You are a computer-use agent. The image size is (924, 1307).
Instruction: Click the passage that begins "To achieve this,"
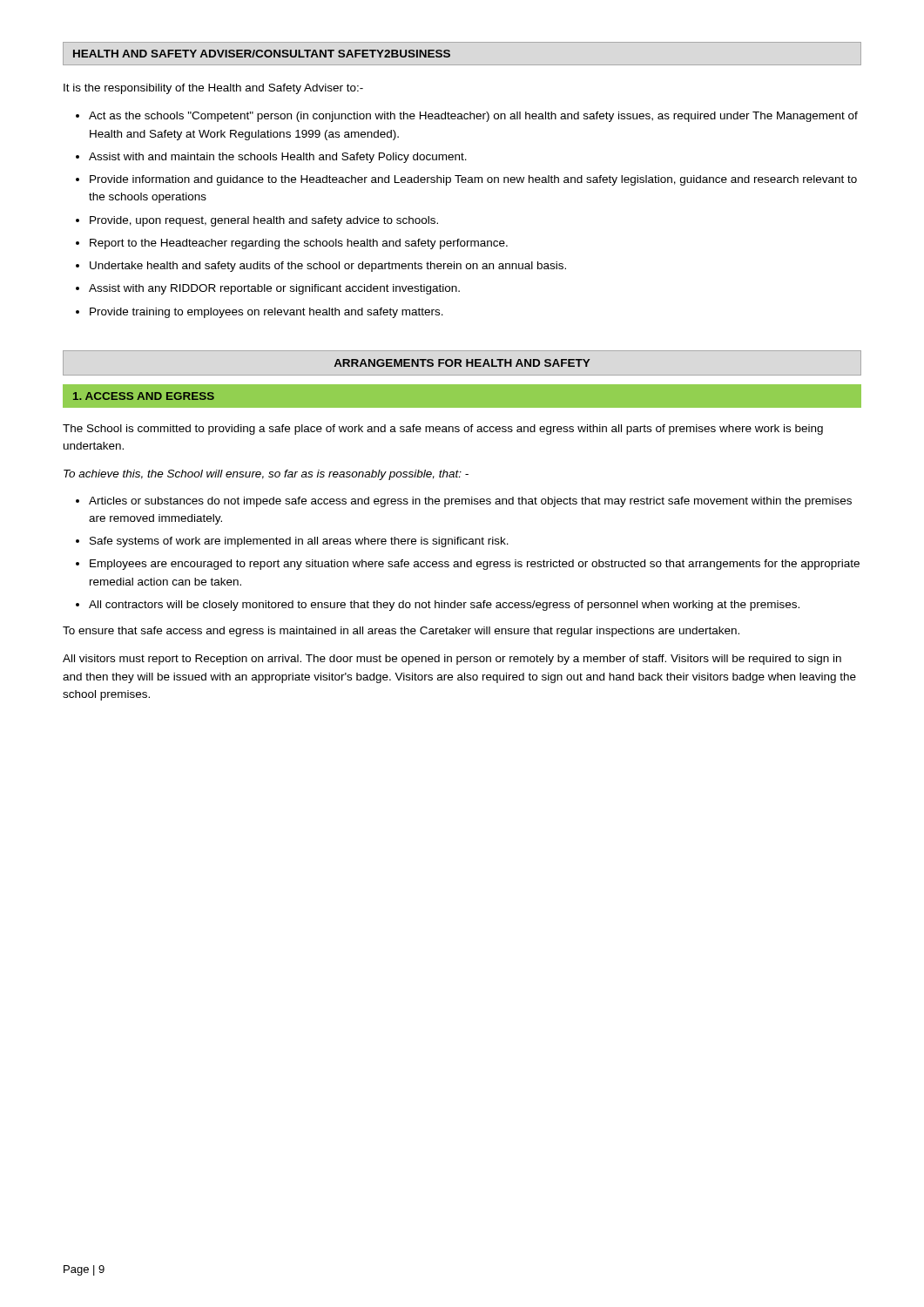tap(266, 474)
